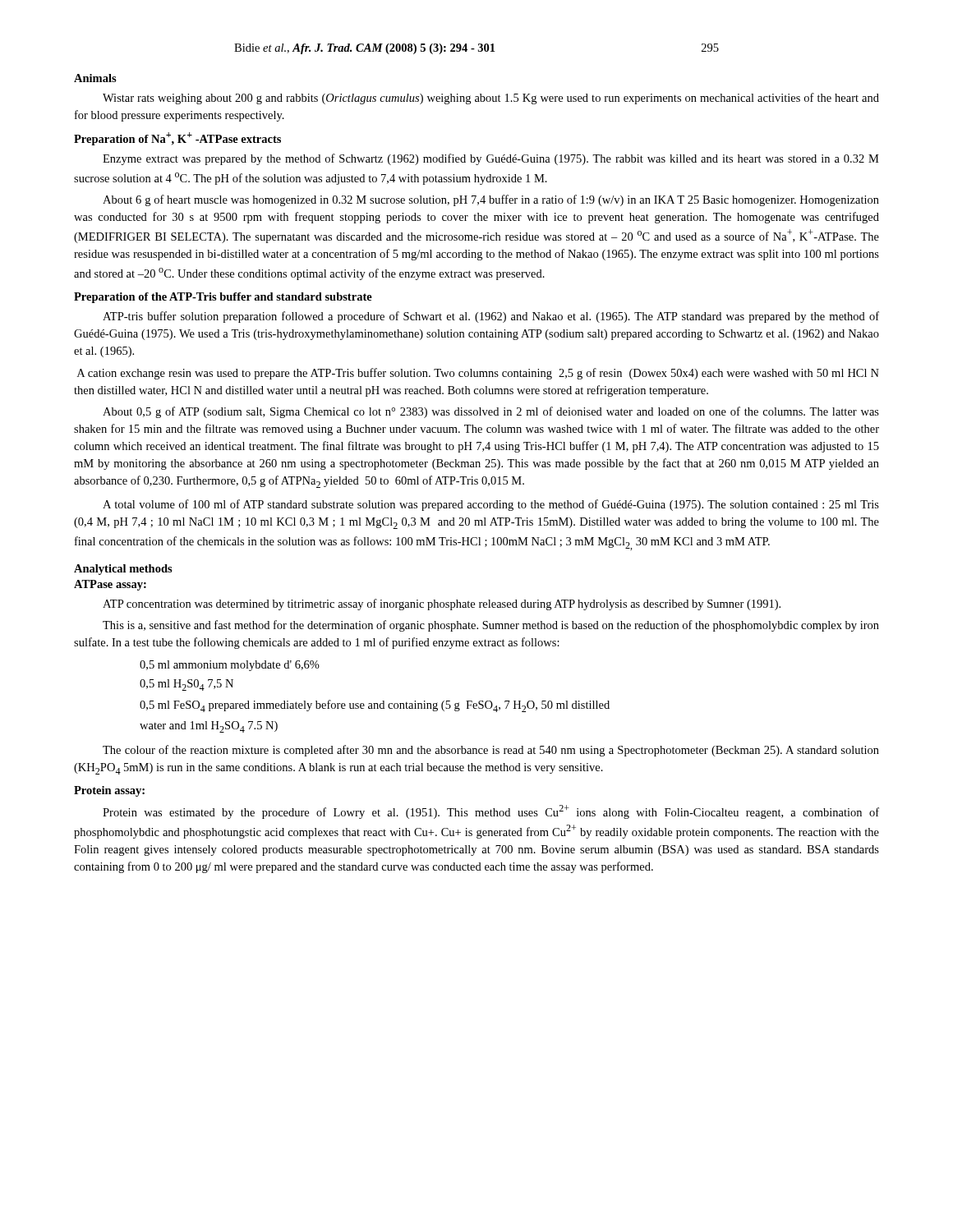Screen dimensions: 1232x953
Task: Point to the element starting "Preparation of the ATP-Tris buffer"
Action: [223, 297]
